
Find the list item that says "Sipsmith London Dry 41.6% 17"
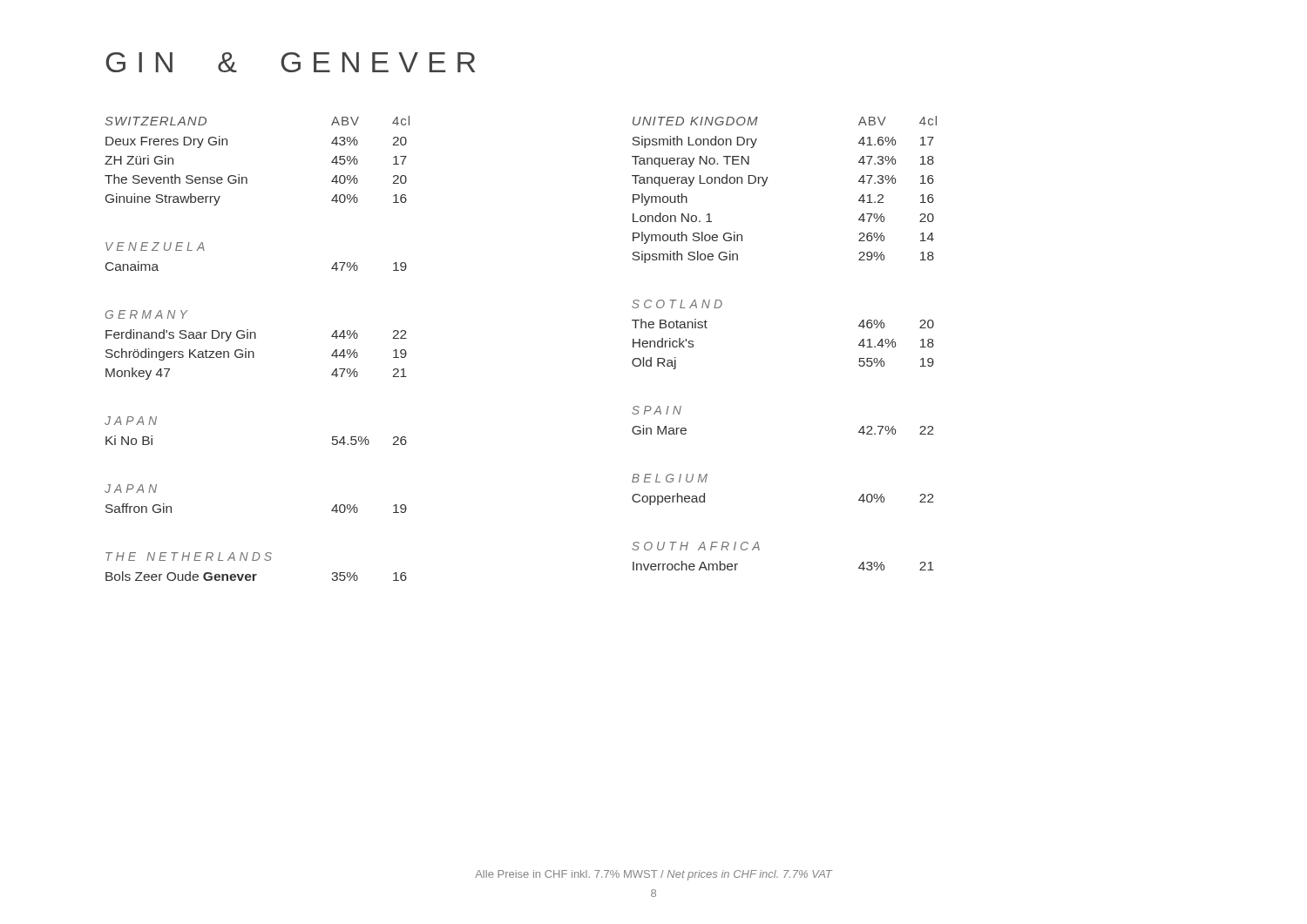coord(697,142)
